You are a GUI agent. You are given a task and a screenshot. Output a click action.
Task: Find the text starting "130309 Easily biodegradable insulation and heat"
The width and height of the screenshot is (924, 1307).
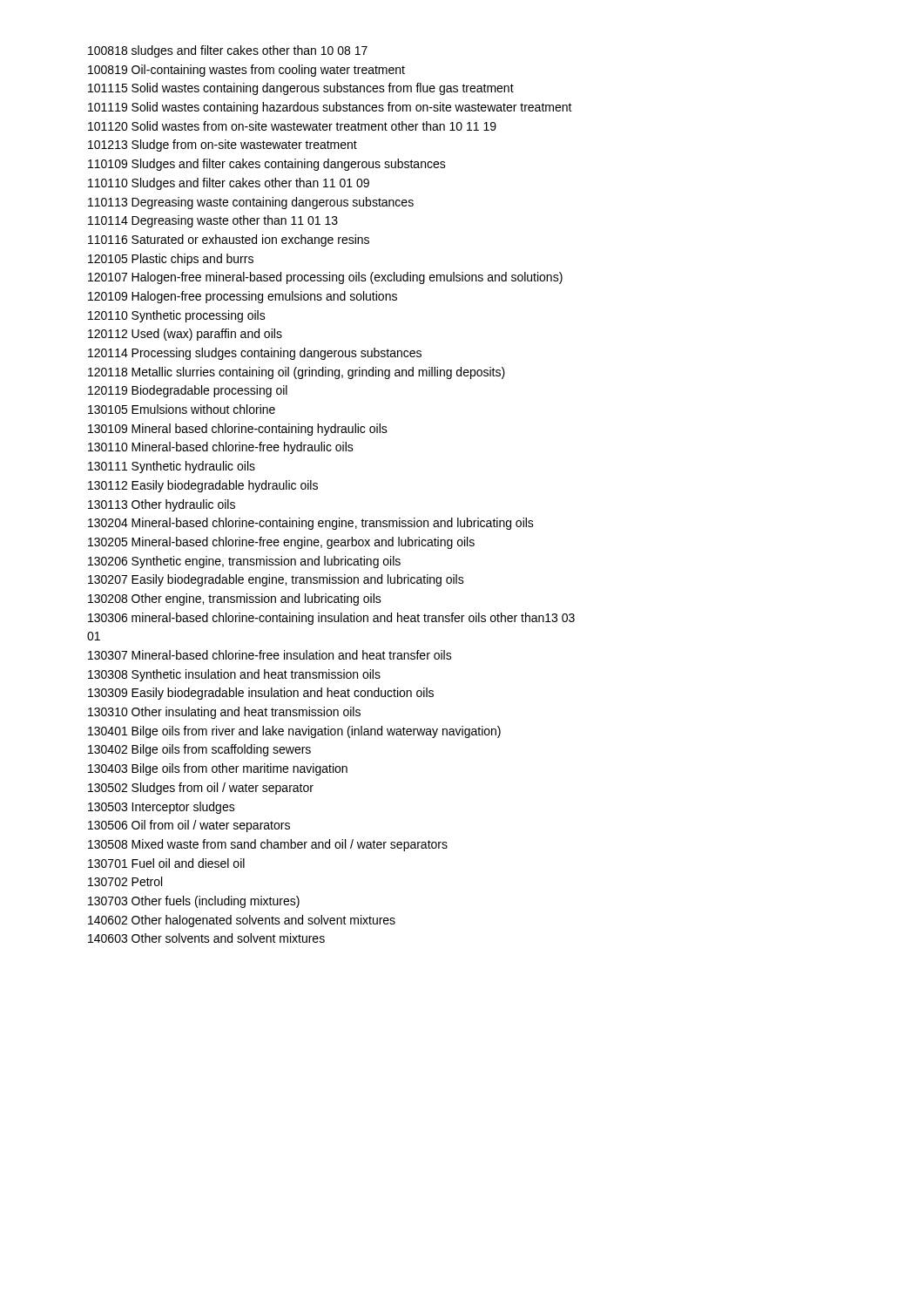click(x=261, y=694)
